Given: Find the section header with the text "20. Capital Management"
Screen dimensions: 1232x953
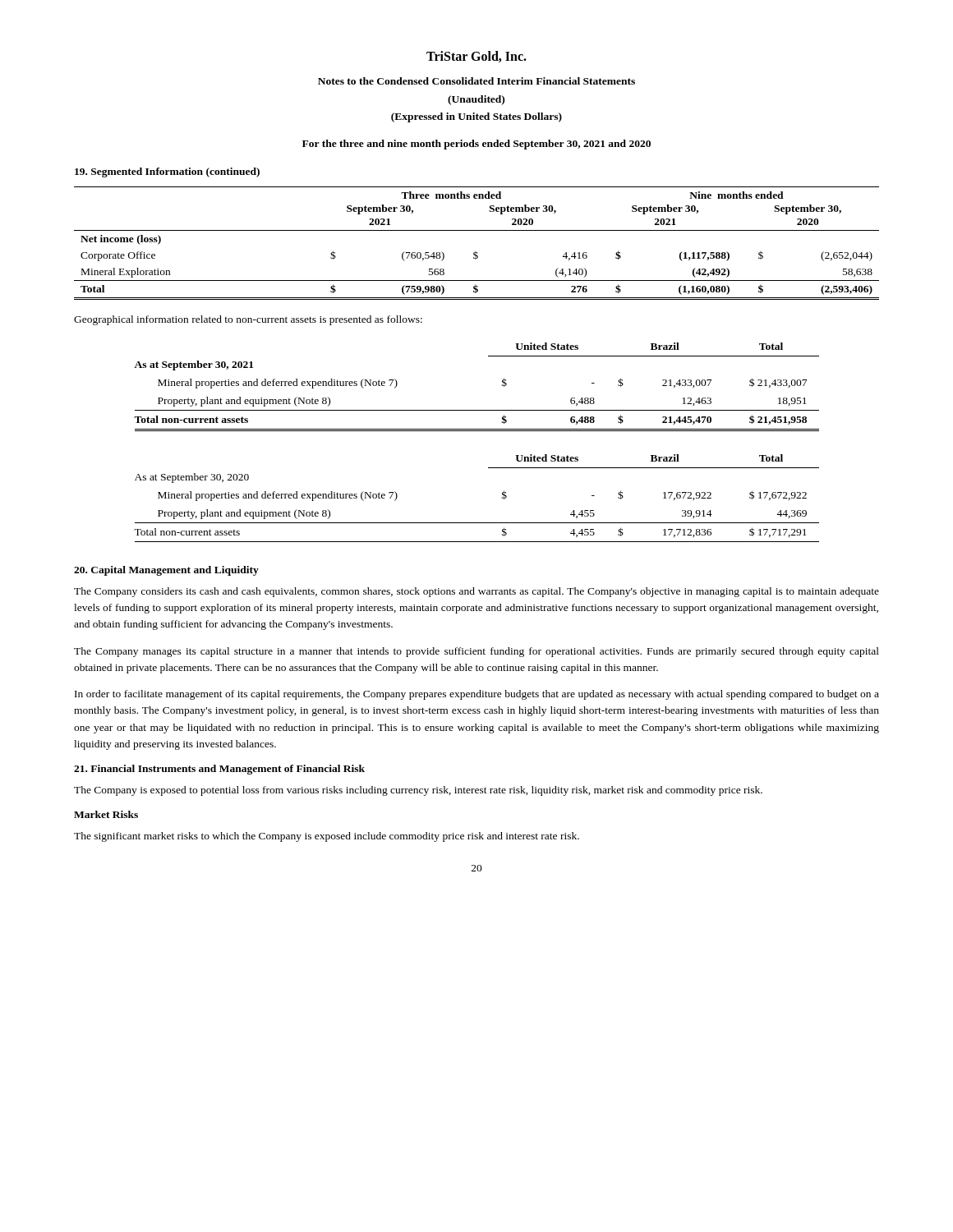Looking at the screenshot, I should coord(166,569).
